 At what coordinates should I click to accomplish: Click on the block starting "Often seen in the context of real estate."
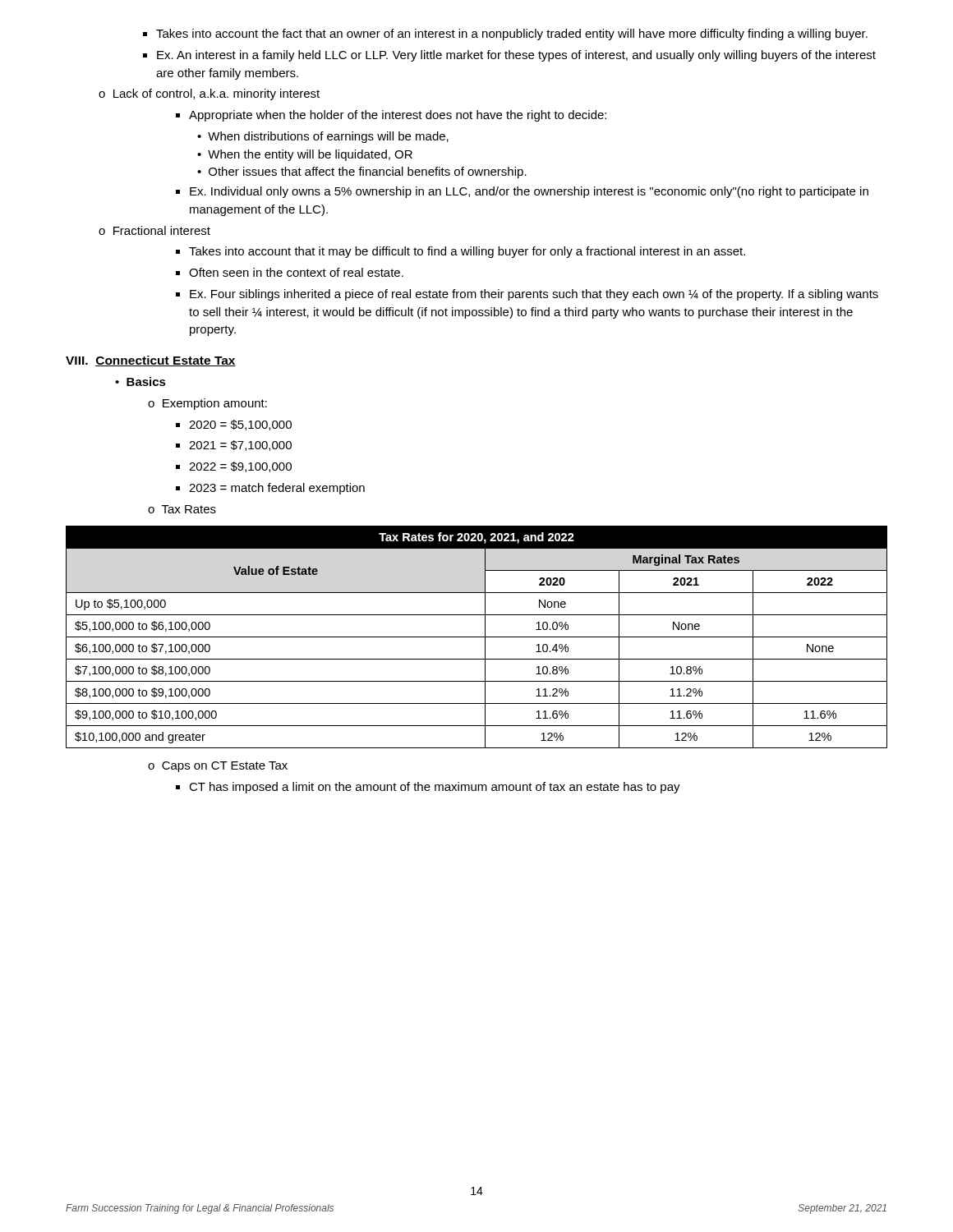[x=290, y=272]
